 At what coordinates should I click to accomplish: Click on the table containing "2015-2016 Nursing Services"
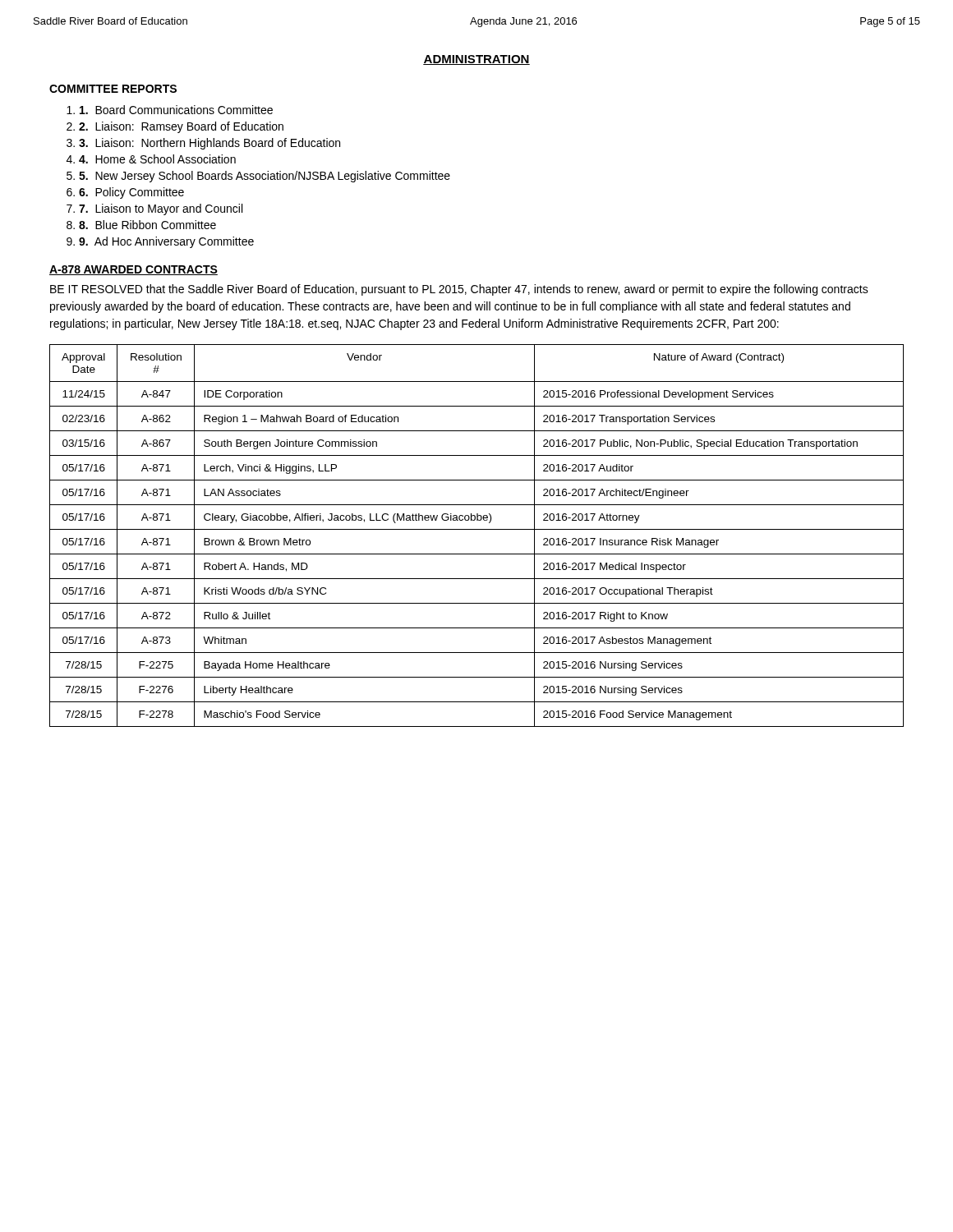click(x=476, y=535)
